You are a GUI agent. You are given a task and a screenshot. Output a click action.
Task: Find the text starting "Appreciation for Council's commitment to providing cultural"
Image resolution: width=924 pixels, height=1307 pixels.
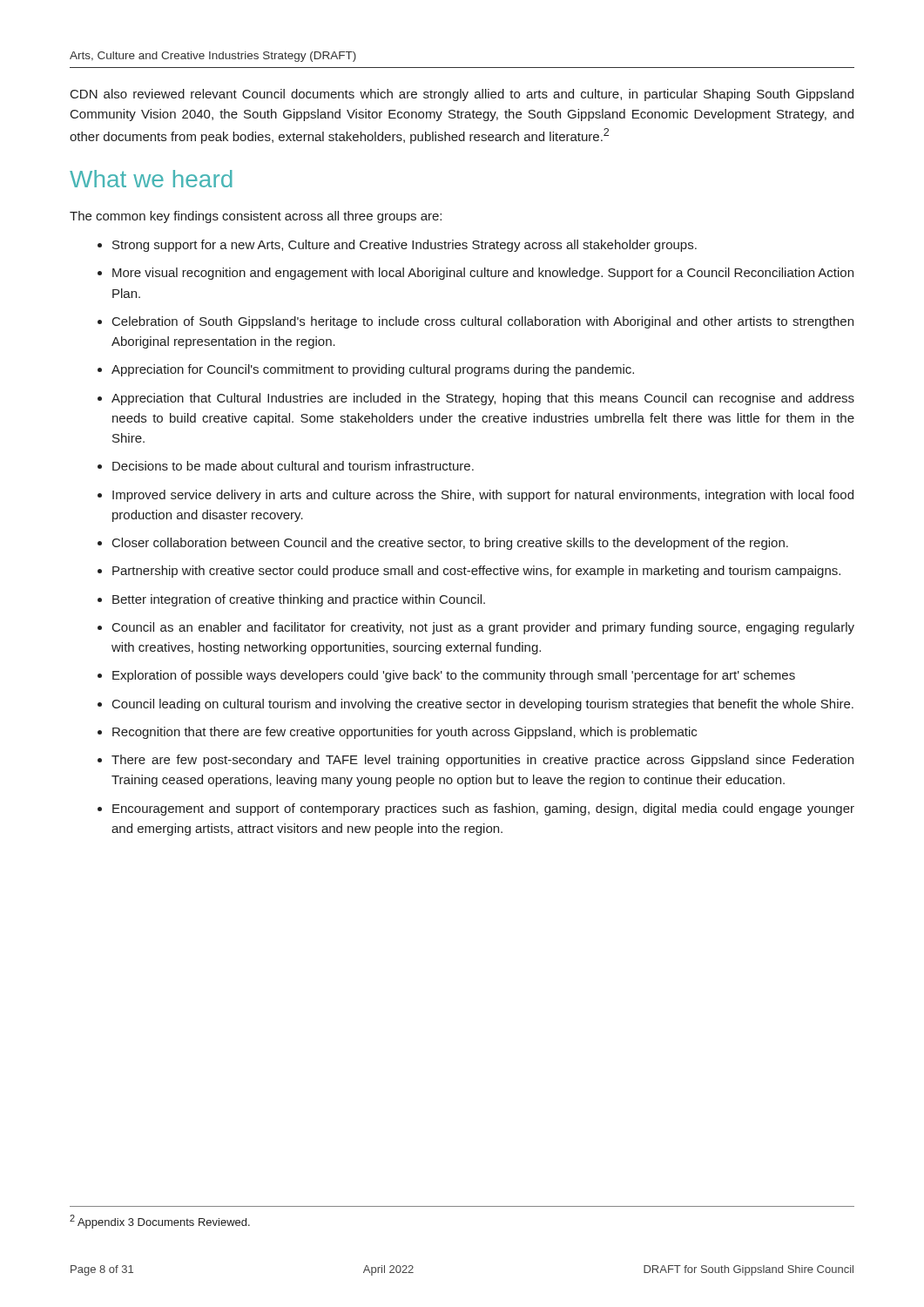[373, 369]
